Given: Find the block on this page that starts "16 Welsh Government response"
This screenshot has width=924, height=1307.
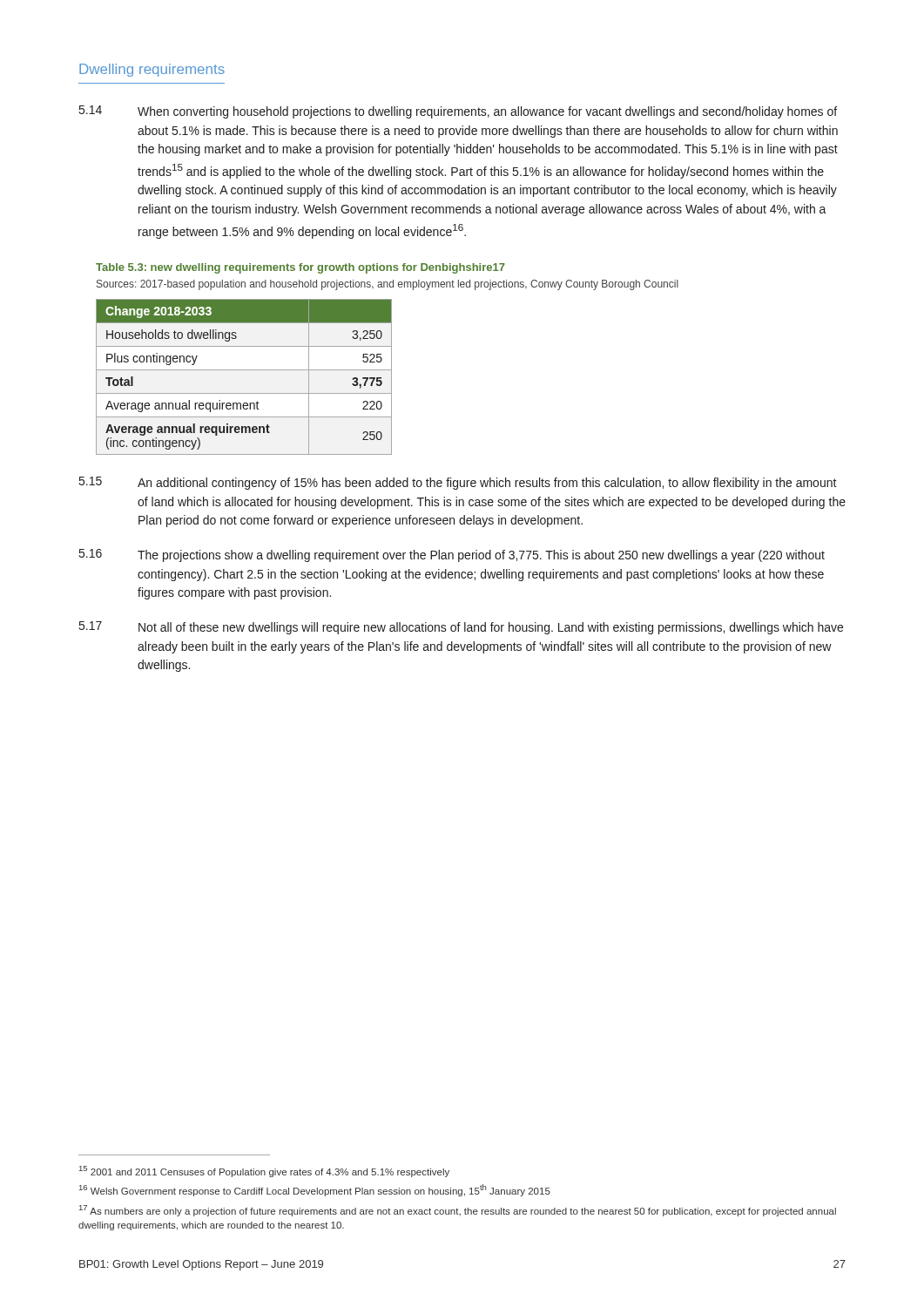Looking at the screenshot, I should pos(314,1190).
